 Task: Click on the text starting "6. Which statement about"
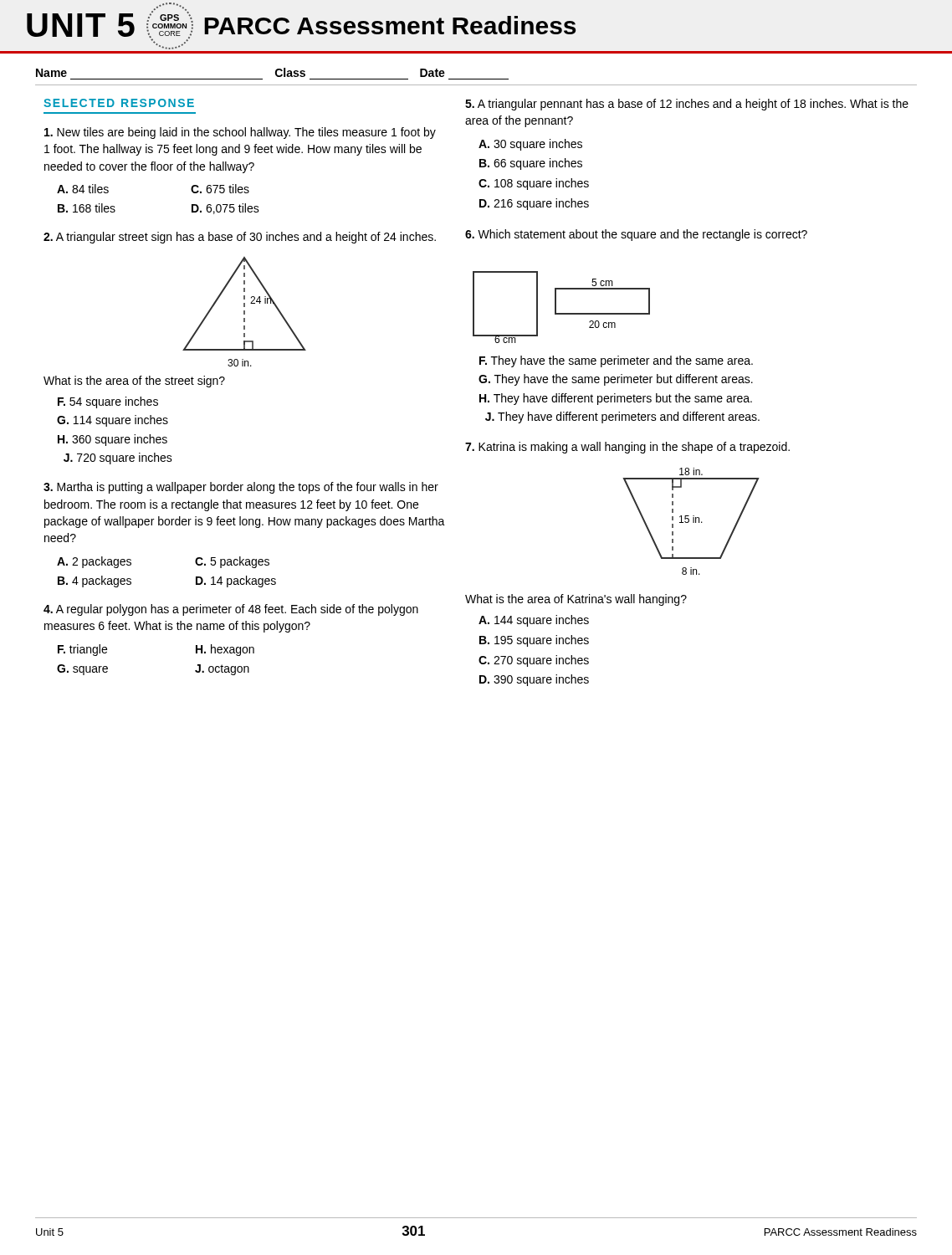[x=636, y=234]
